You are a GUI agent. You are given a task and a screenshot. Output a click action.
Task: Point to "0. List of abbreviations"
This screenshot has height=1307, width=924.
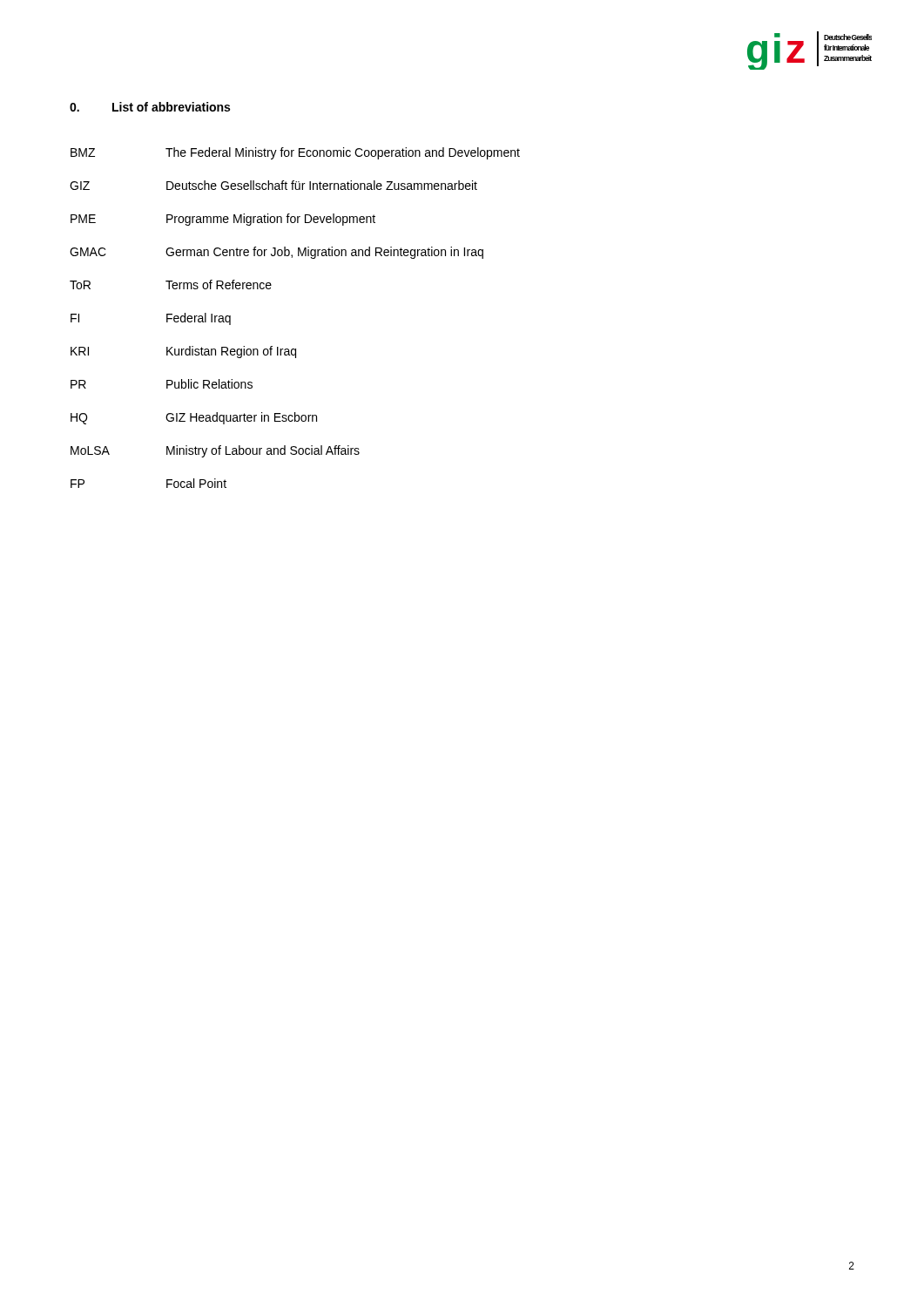point(150,107)
